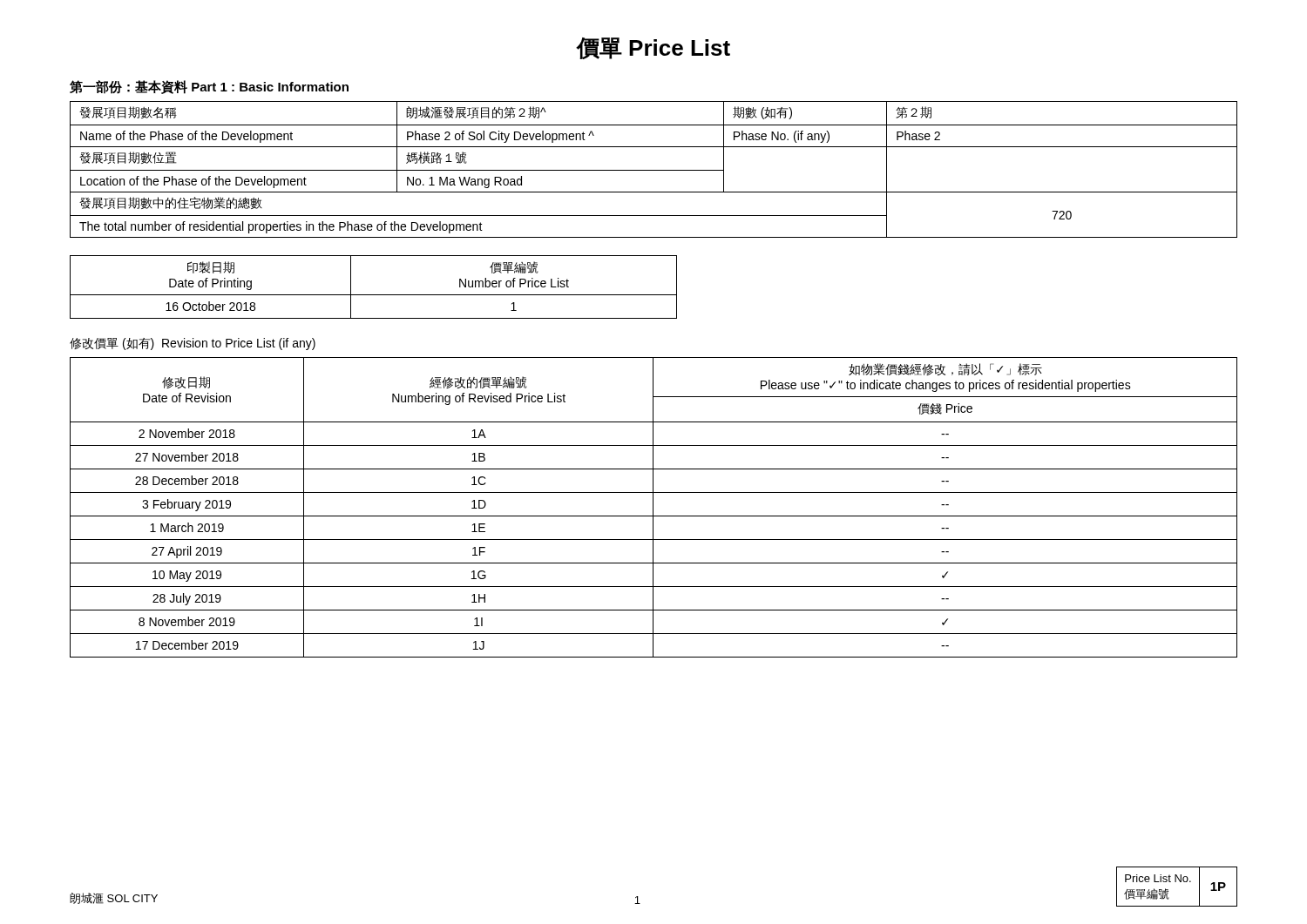
Task: Locate the section header that reads "第一部份：基本資料 Part 1 : Basic"
Action: click(x=209, y=87)
